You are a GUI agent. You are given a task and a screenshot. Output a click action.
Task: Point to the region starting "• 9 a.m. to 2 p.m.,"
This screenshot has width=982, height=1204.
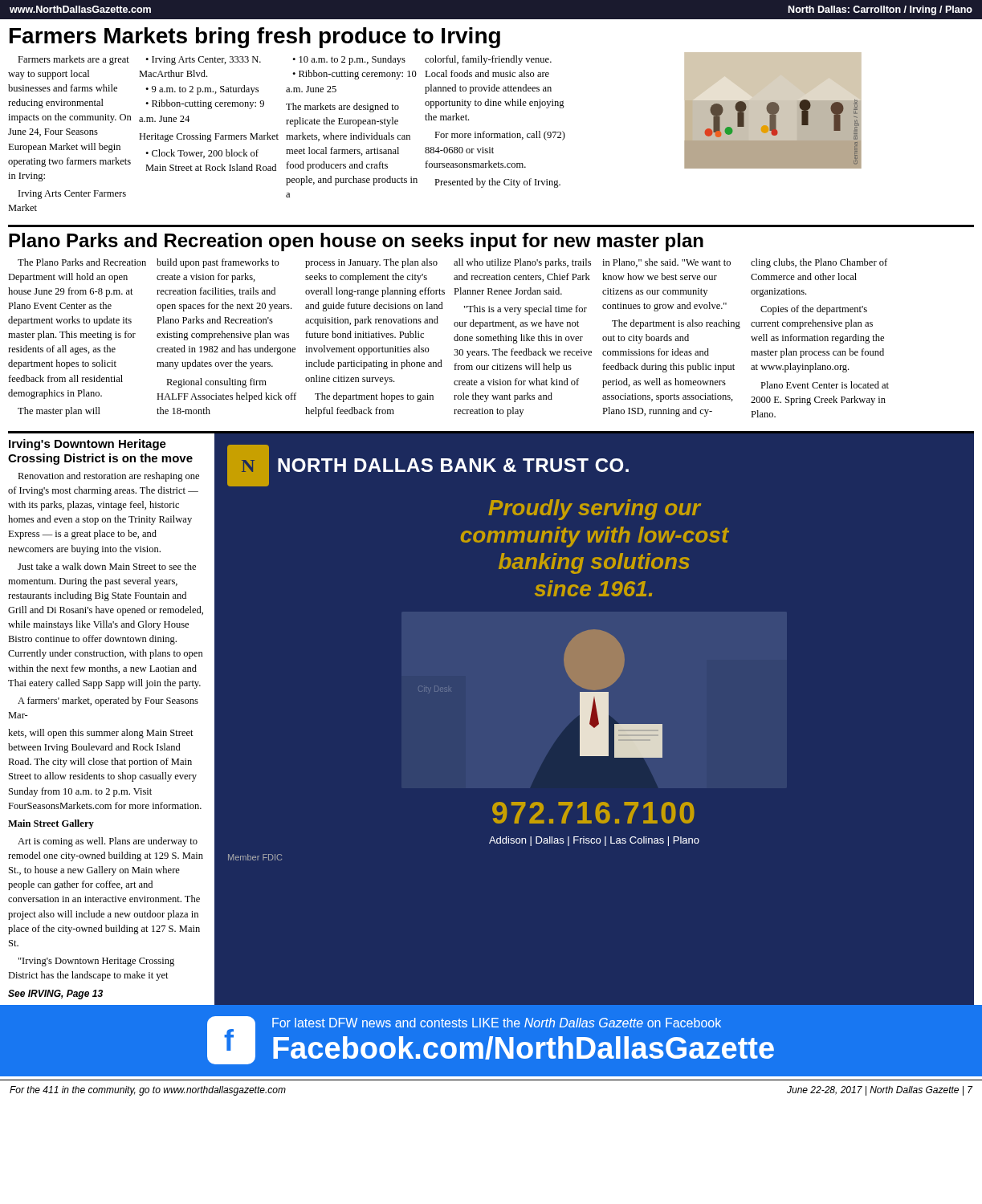[199, 89]
